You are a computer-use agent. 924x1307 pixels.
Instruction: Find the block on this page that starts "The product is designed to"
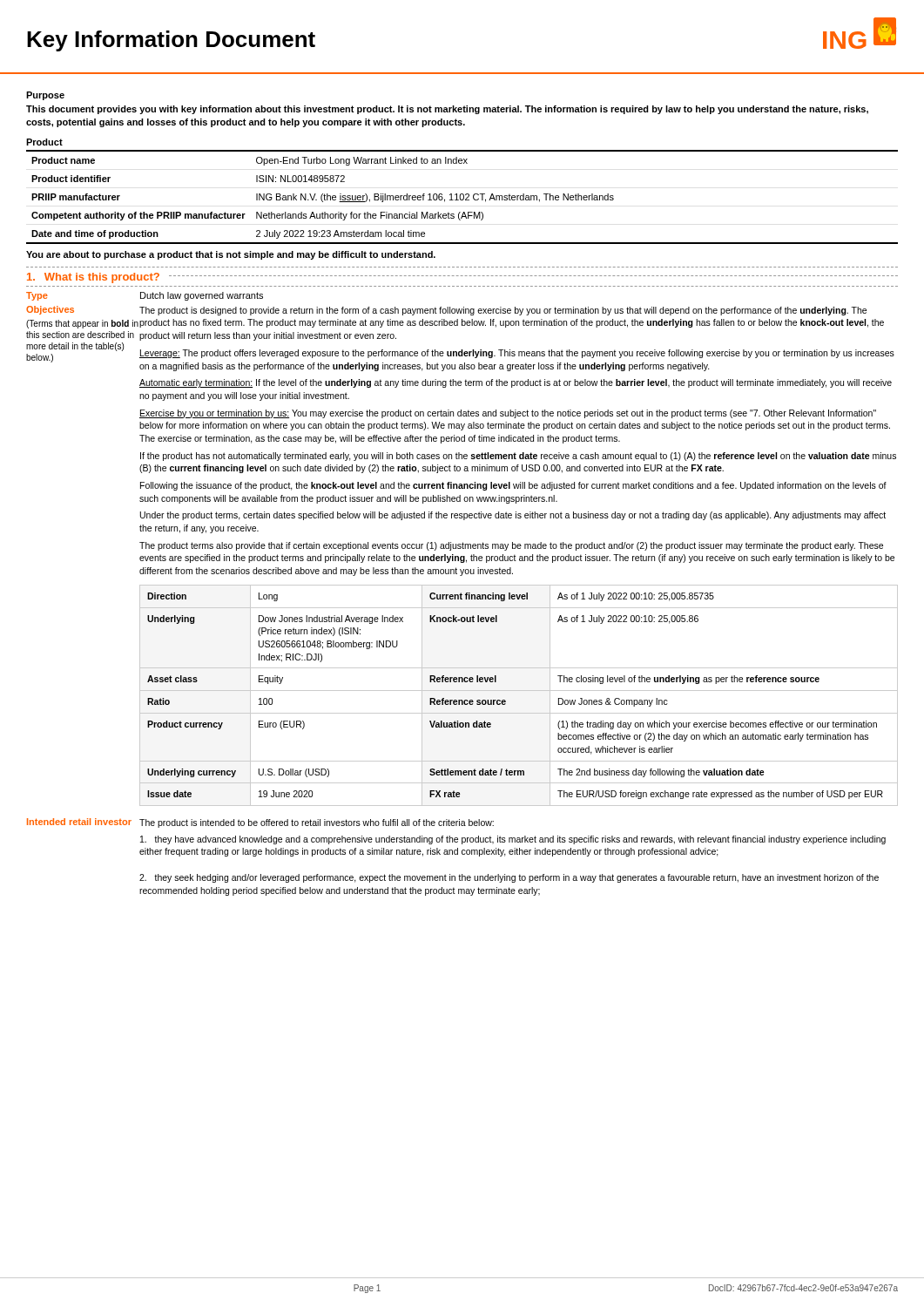[x=519, y=441]
